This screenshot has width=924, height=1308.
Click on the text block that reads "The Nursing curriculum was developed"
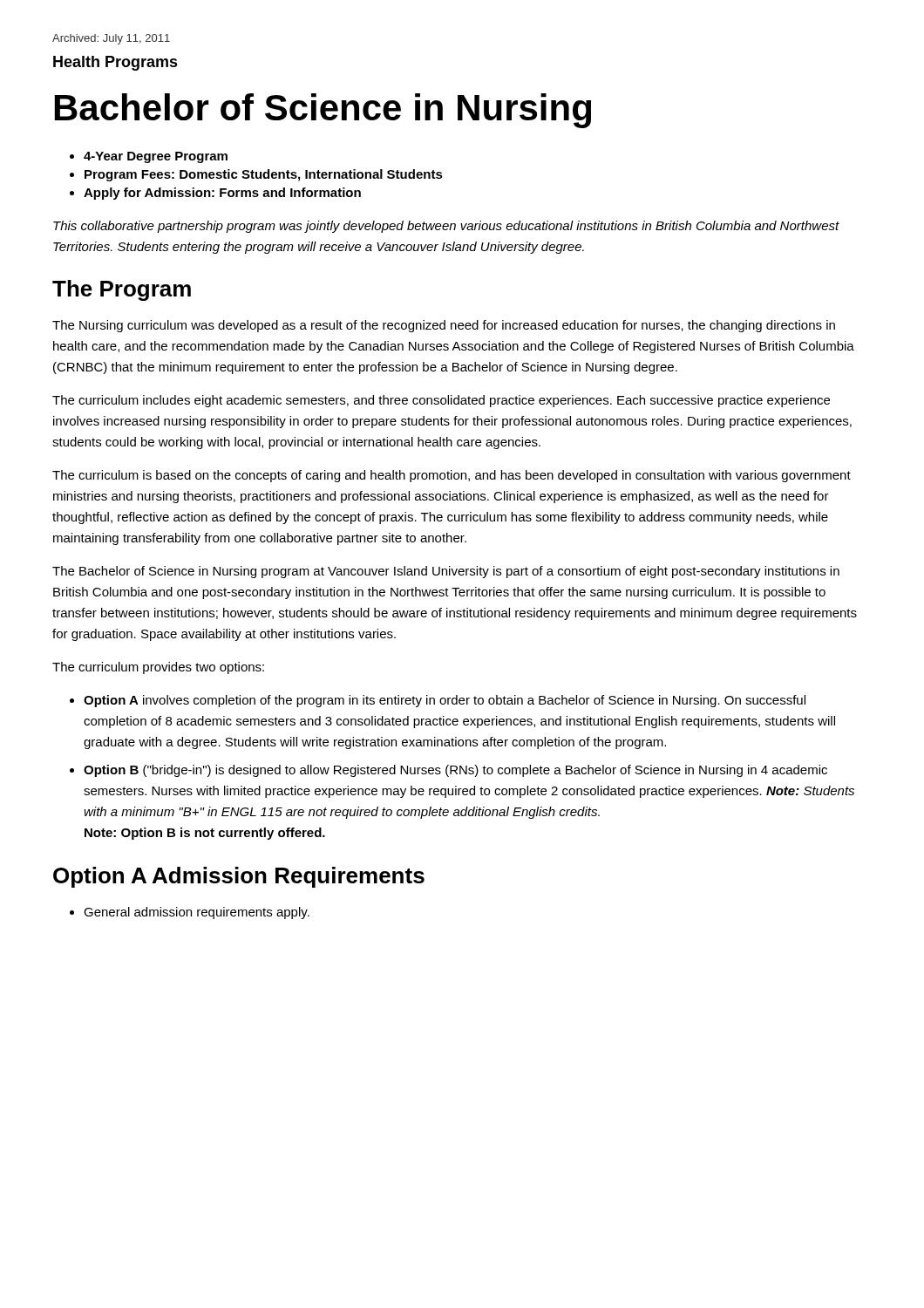[453, 346]
